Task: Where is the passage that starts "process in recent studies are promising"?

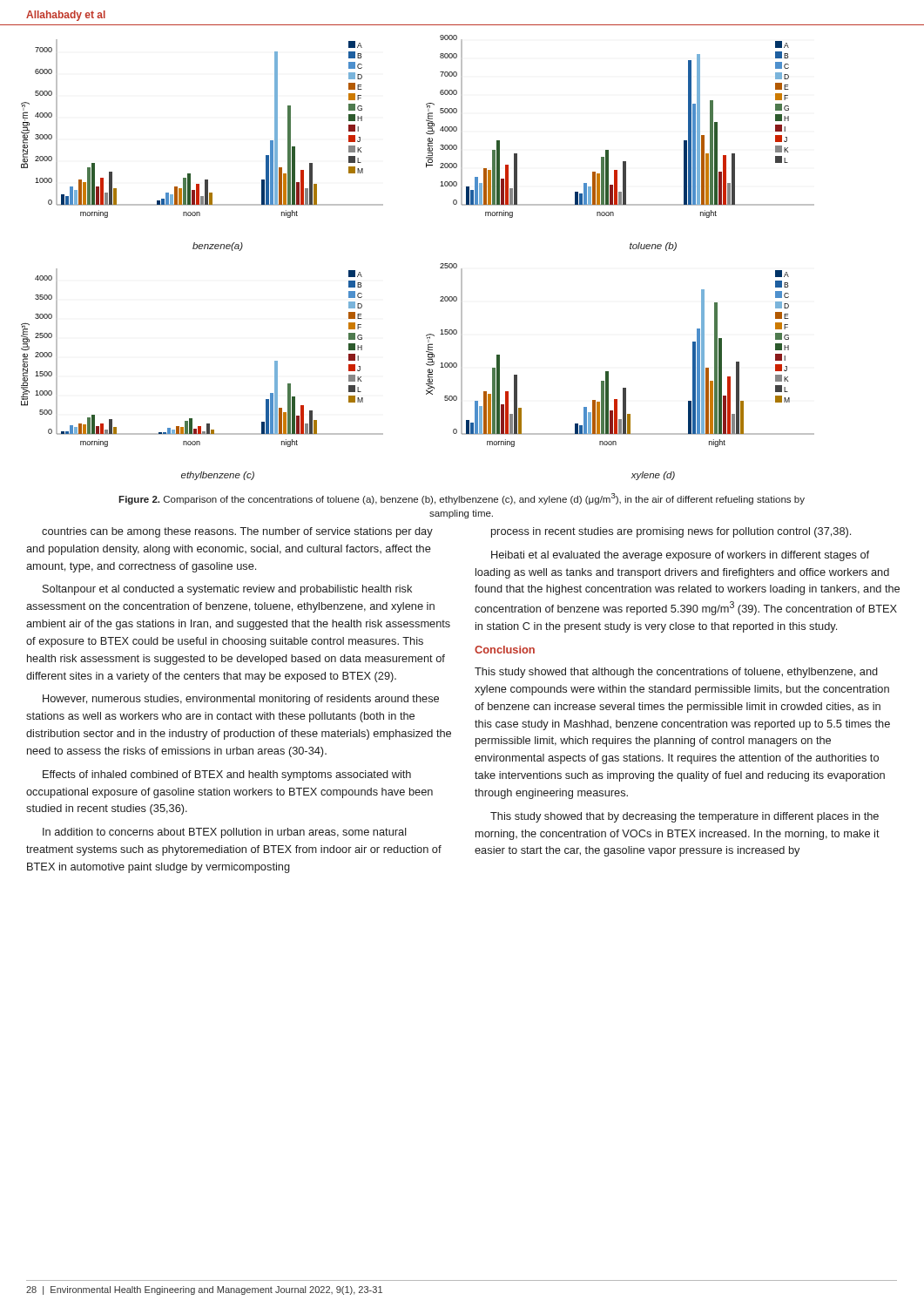Action: click(688, 579)
